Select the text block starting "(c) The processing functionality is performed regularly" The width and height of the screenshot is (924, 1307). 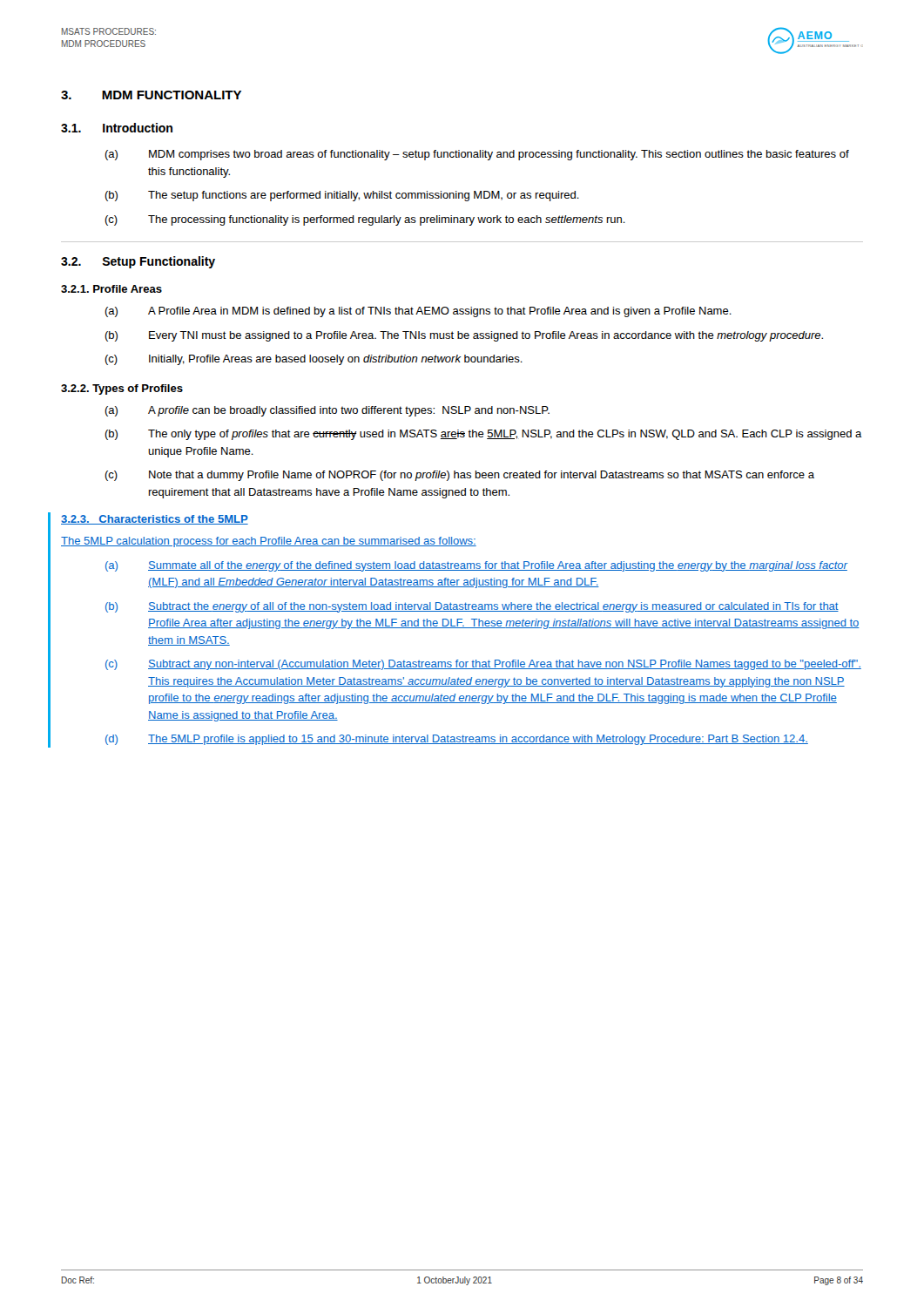tap(484, 219)
